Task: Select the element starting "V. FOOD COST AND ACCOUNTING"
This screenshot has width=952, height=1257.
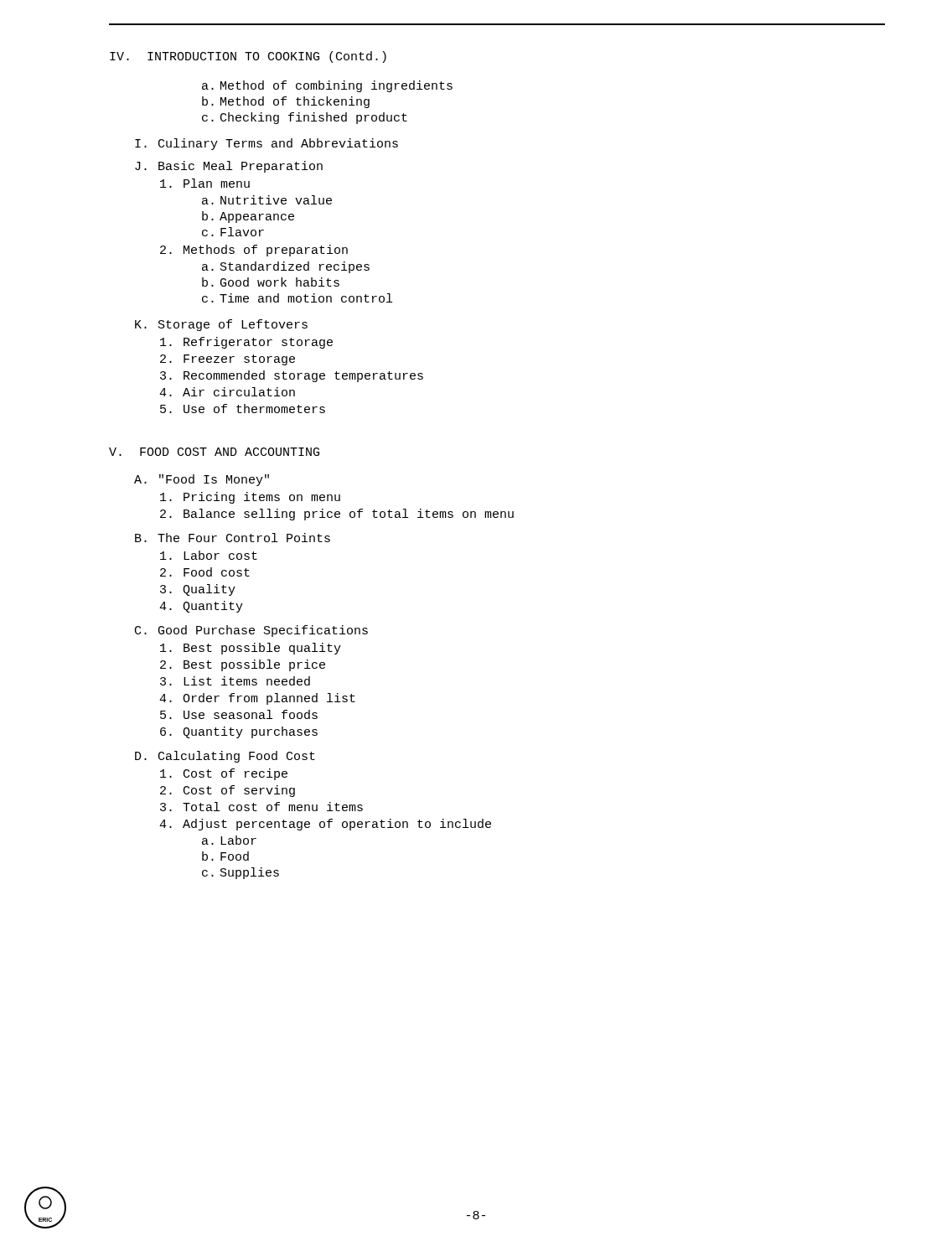Action: point(215,453)
